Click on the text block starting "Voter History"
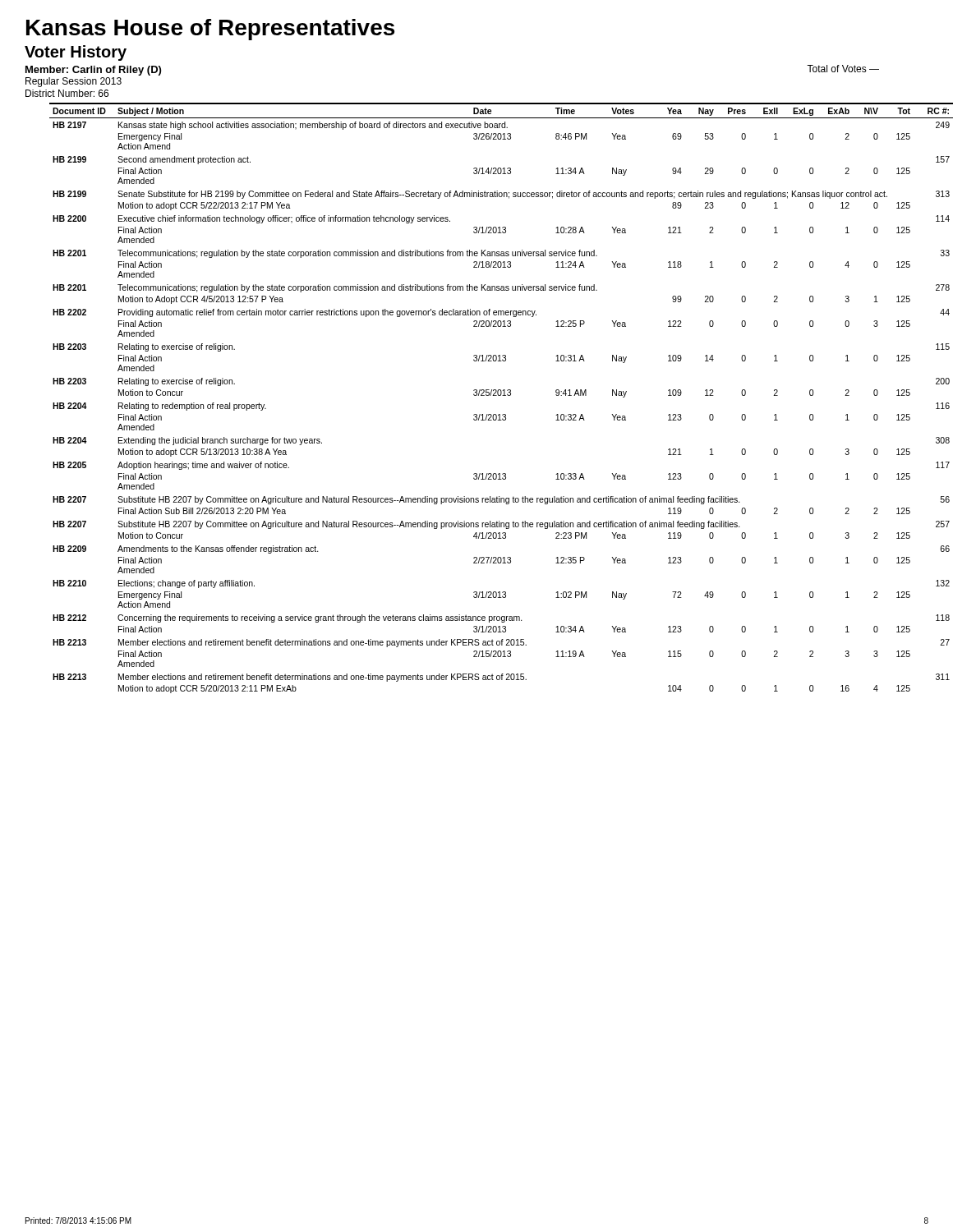The width and height of the screenshot is (953, 1232). pyautogui.click(x=76, y=52)
